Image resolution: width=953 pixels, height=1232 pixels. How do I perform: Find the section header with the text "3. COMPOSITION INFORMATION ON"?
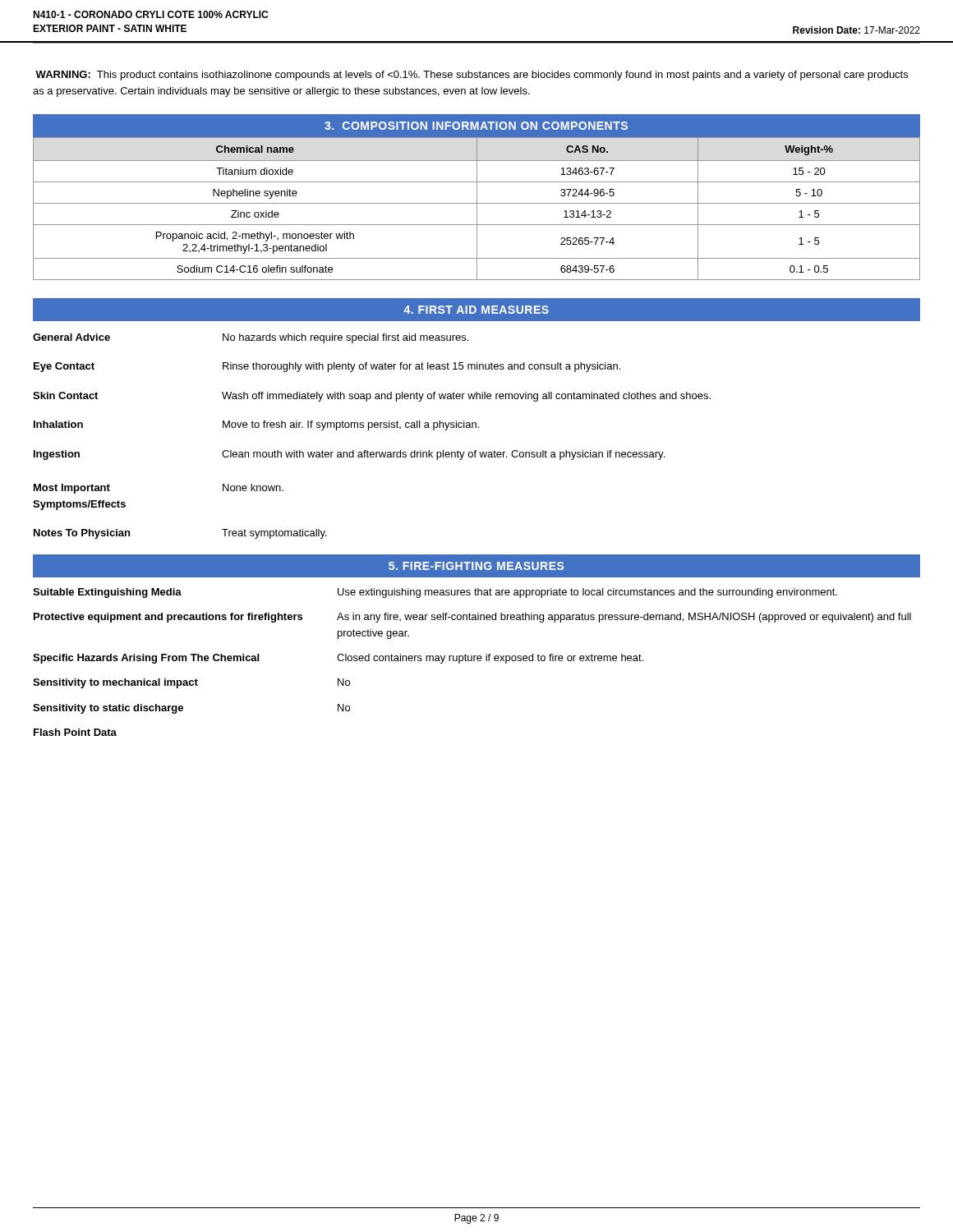[476, 126]
